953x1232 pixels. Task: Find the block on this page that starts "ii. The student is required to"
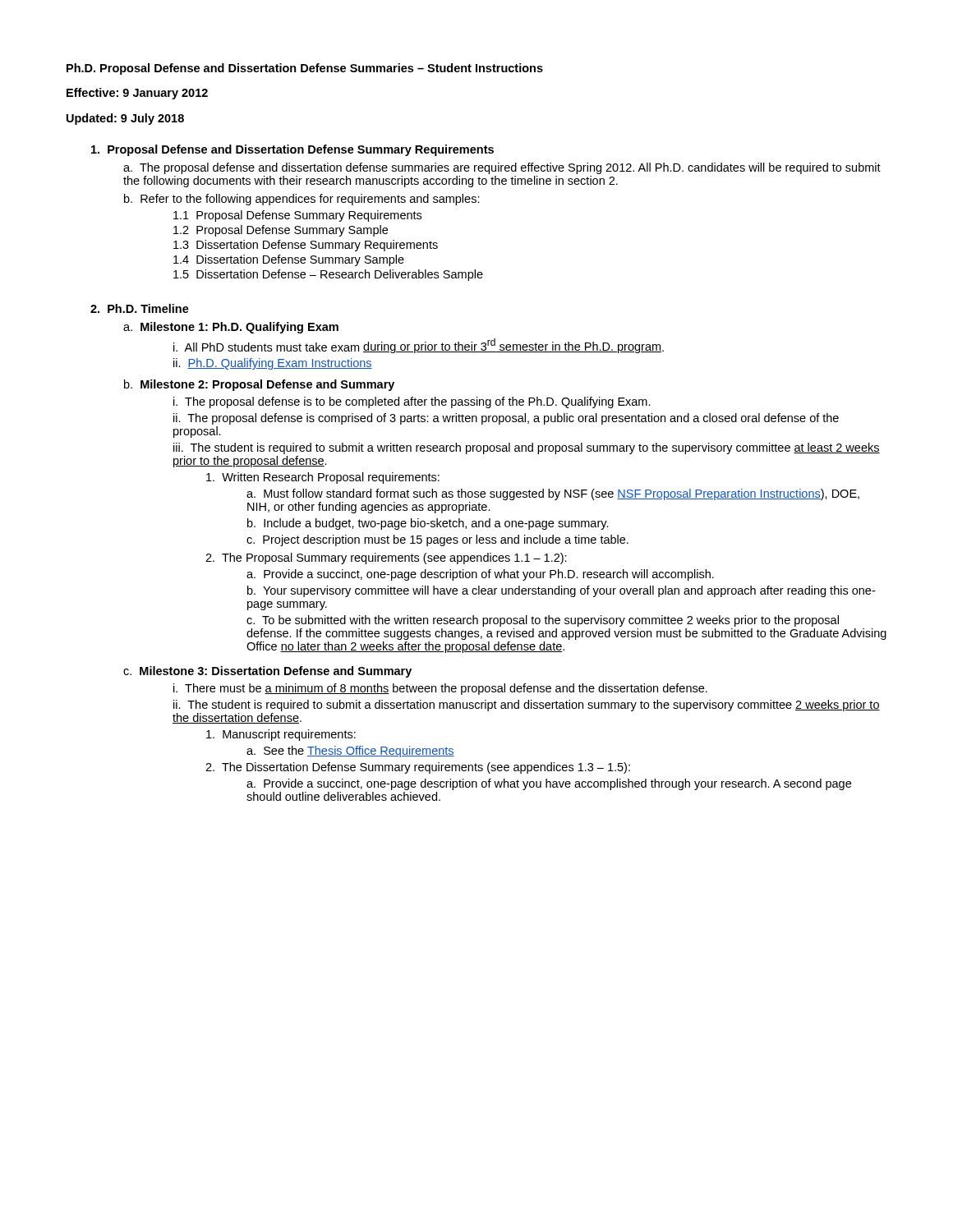526,712
